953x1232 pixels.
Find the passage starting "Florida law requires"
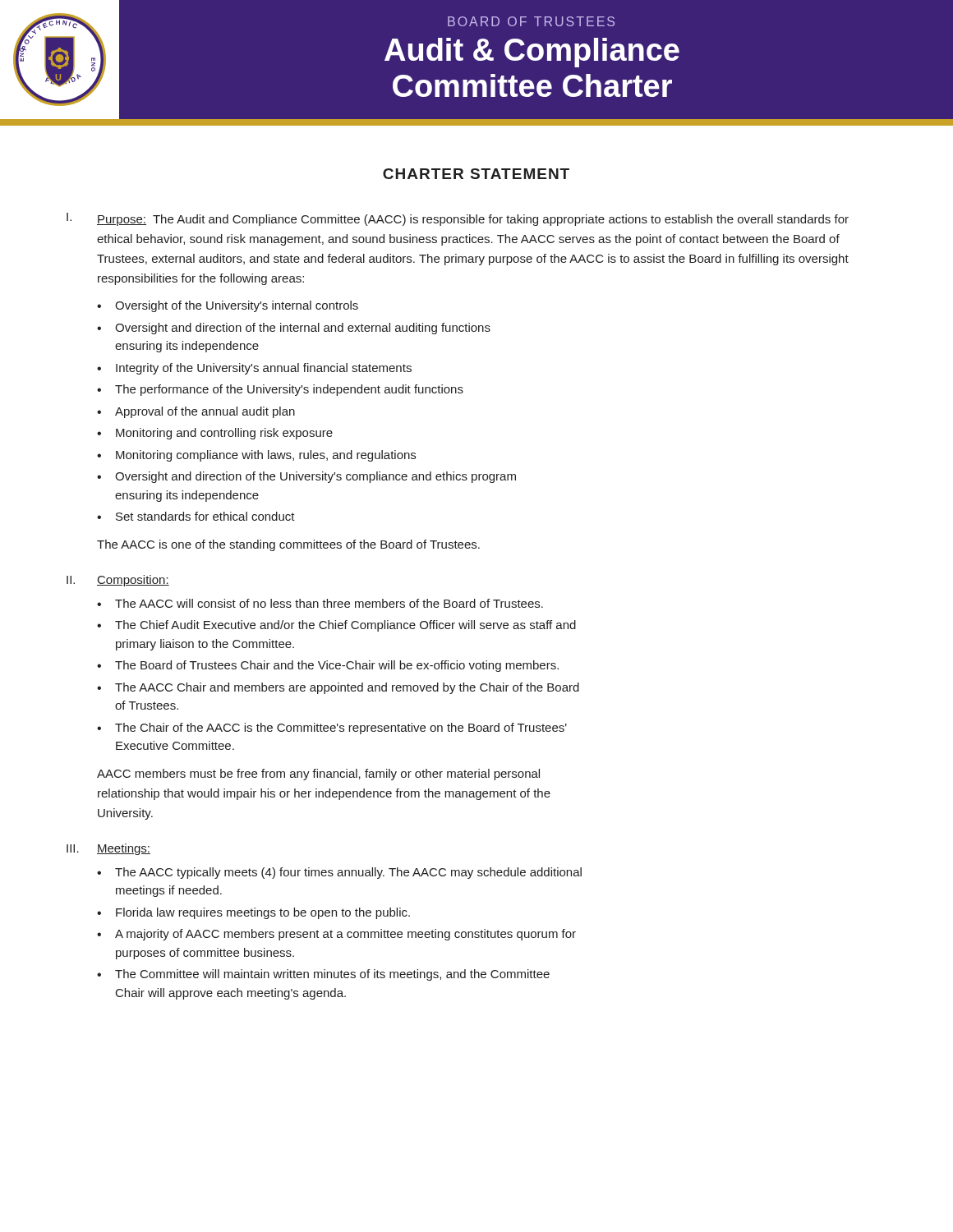263,912
